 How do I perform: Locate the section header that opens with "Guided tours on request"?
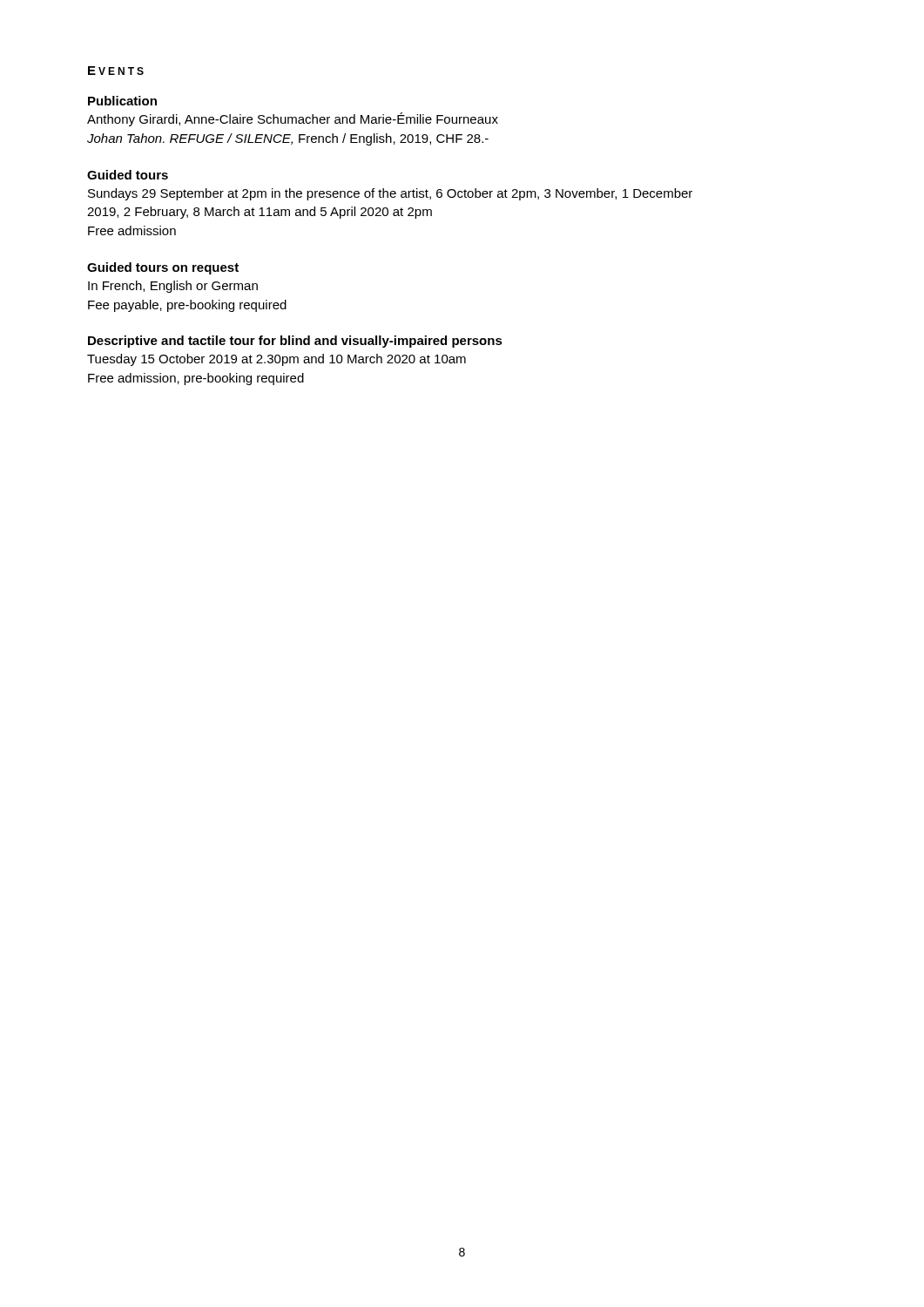[163, 268]
